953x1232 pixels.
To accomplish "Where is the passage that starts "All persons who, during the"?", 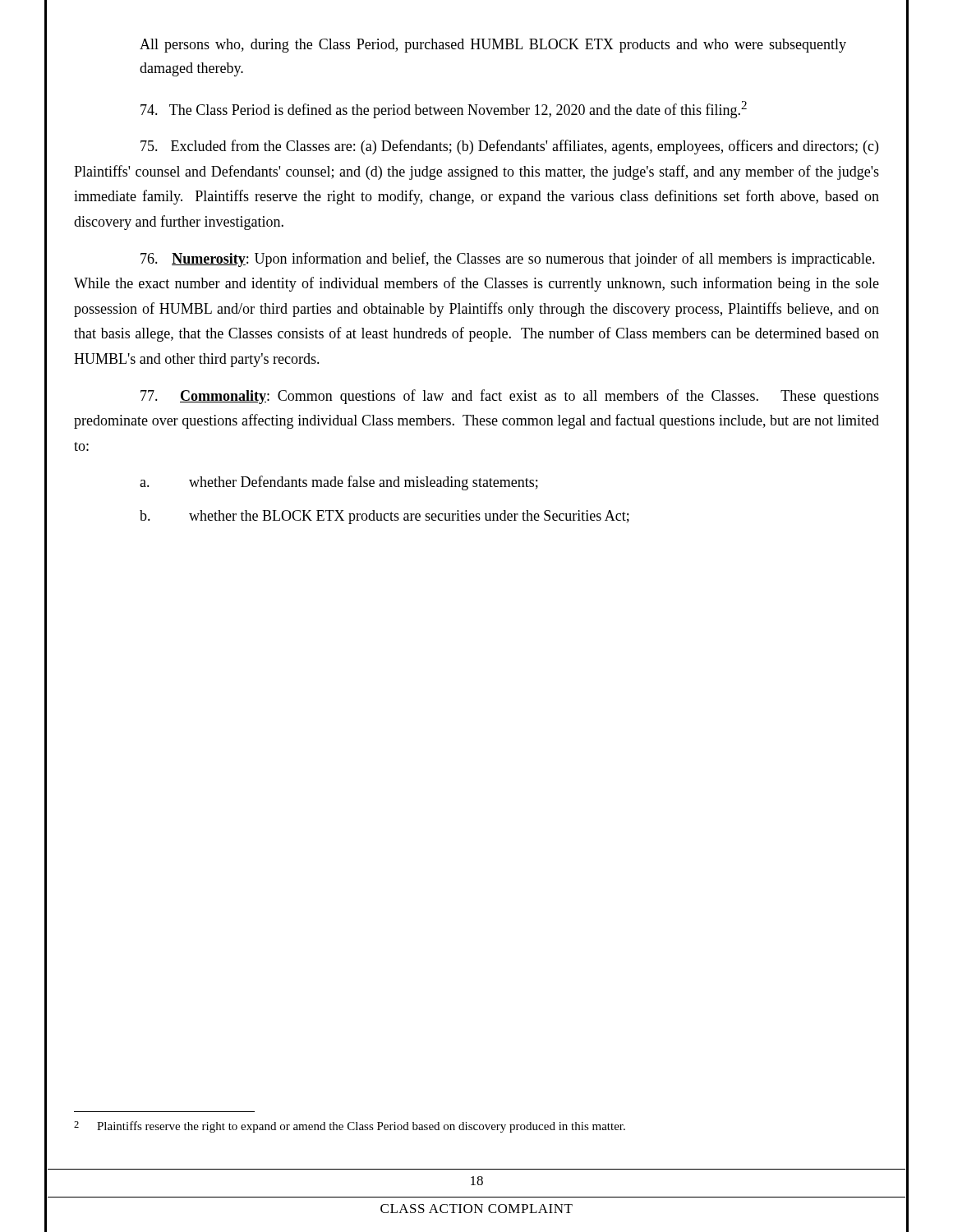I will click(x=493, y=56).
